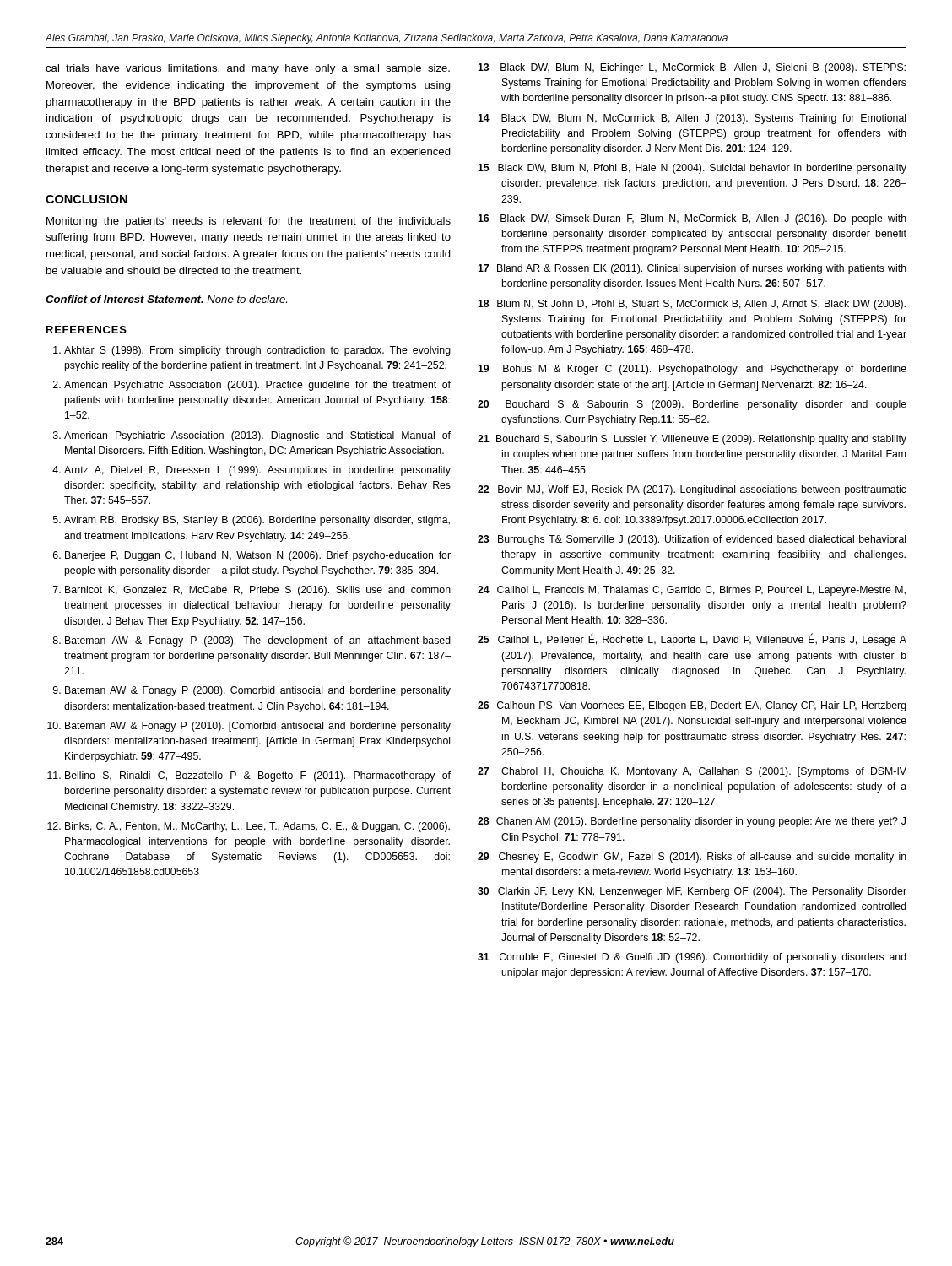Select the list item with the text "20 Bouchard S"
This screenshot has height=1266, width=952.
692,412
